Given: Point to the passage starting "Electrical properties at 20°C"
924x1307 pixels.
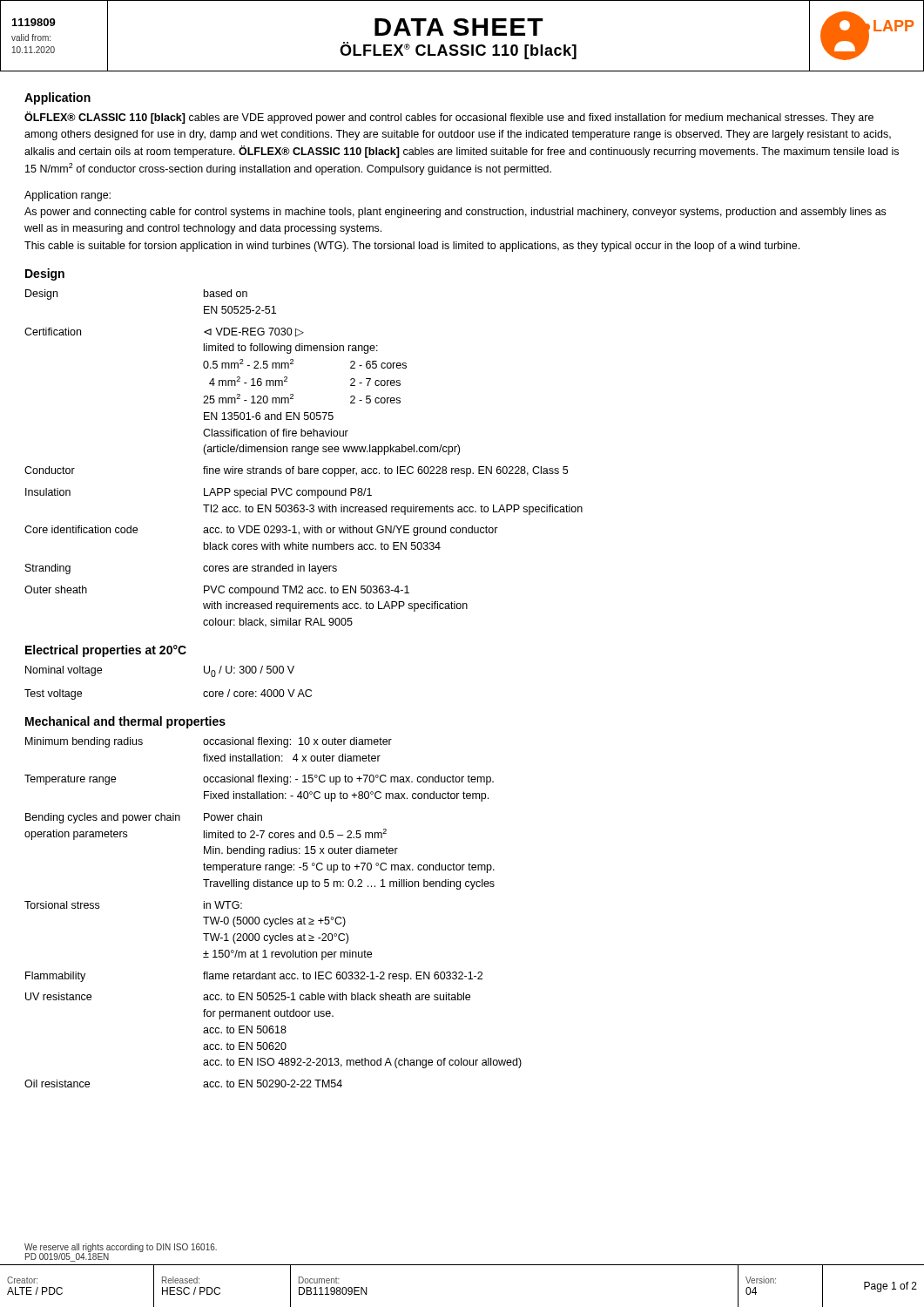Looking at the screenshot, I should 105,650.
